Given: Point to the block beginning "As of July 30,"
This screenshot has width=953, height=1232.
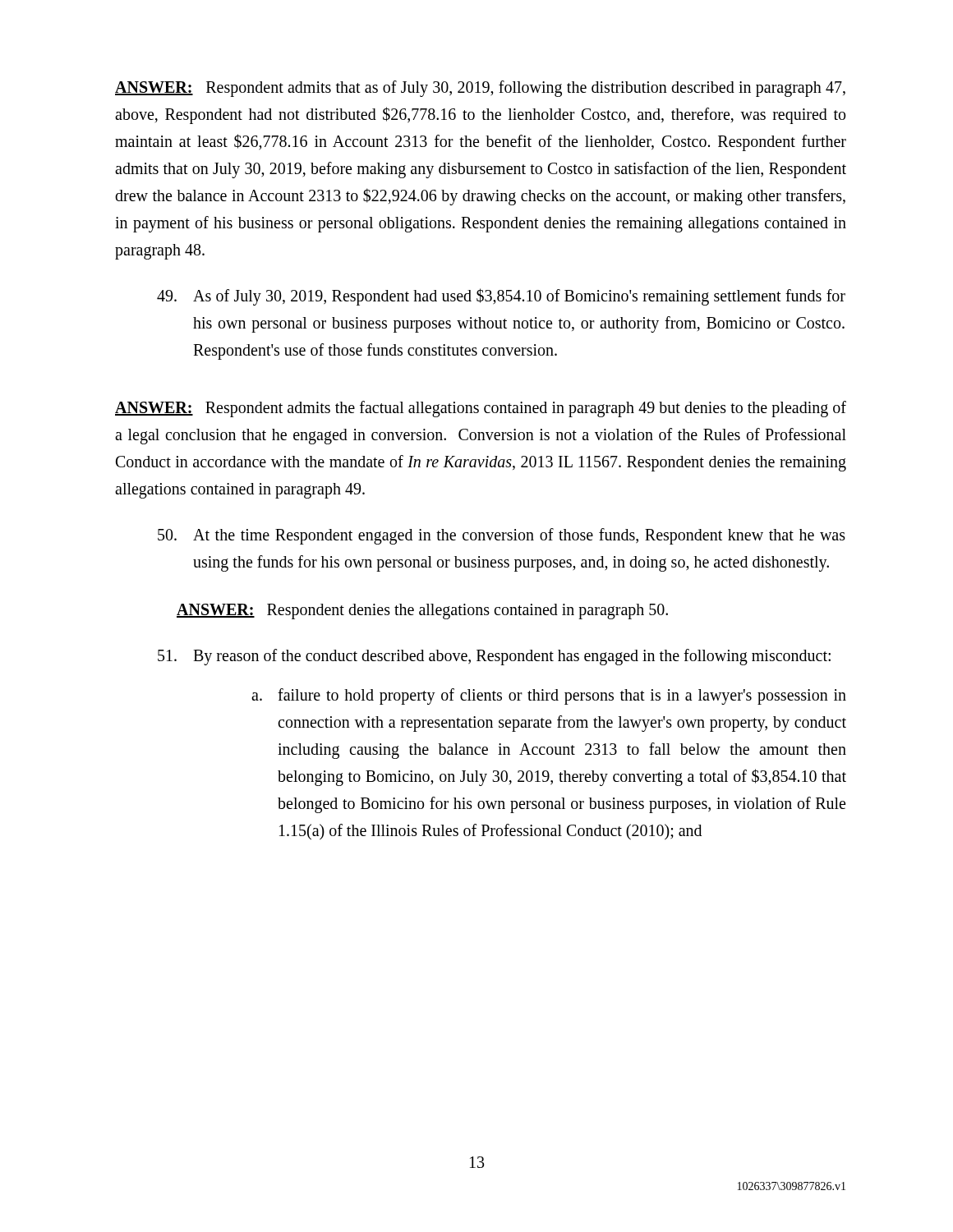Looking at the screenshot, I should [x=481, y=323].
